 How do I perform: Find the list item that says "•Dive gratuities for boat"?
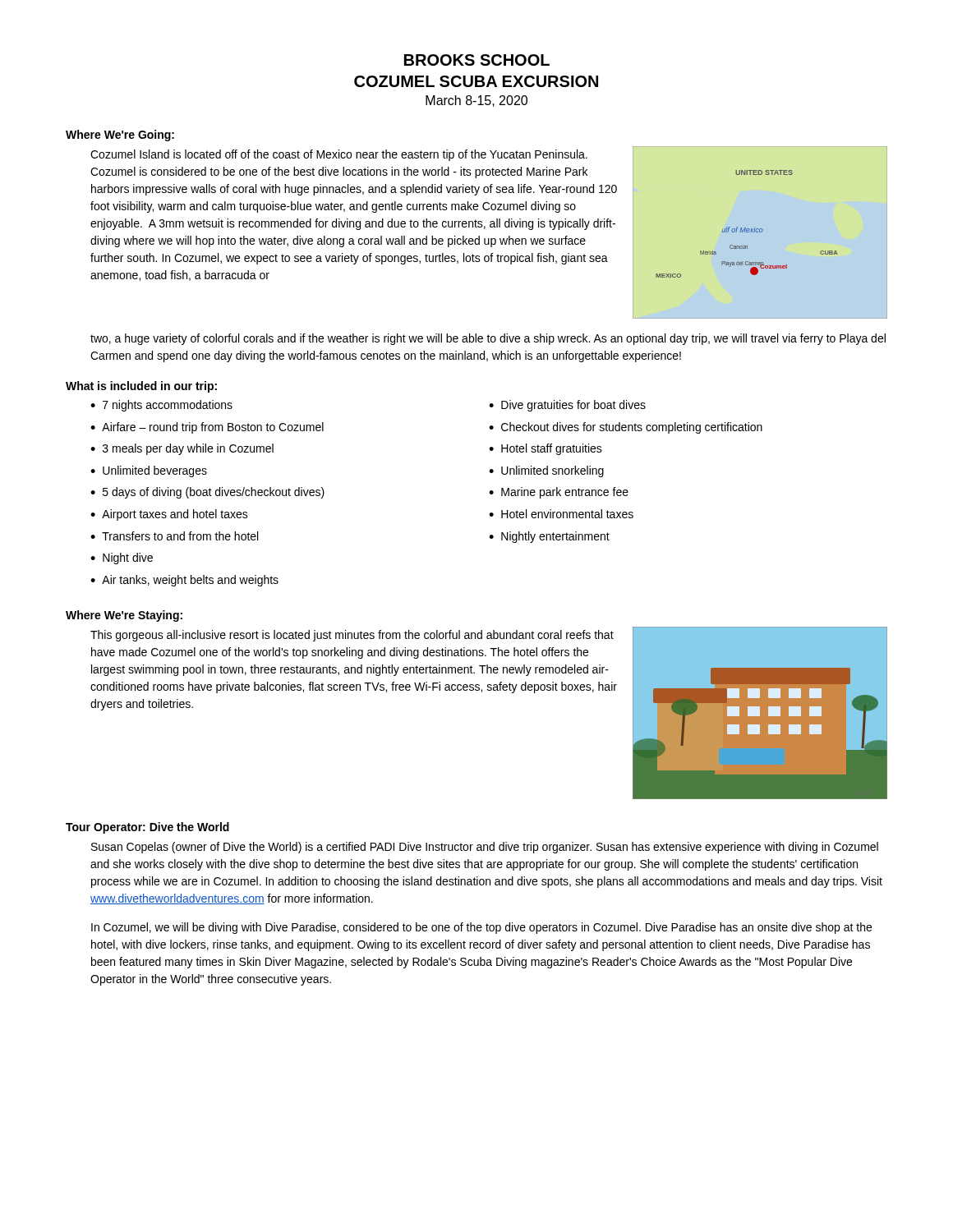pos(567,406)
